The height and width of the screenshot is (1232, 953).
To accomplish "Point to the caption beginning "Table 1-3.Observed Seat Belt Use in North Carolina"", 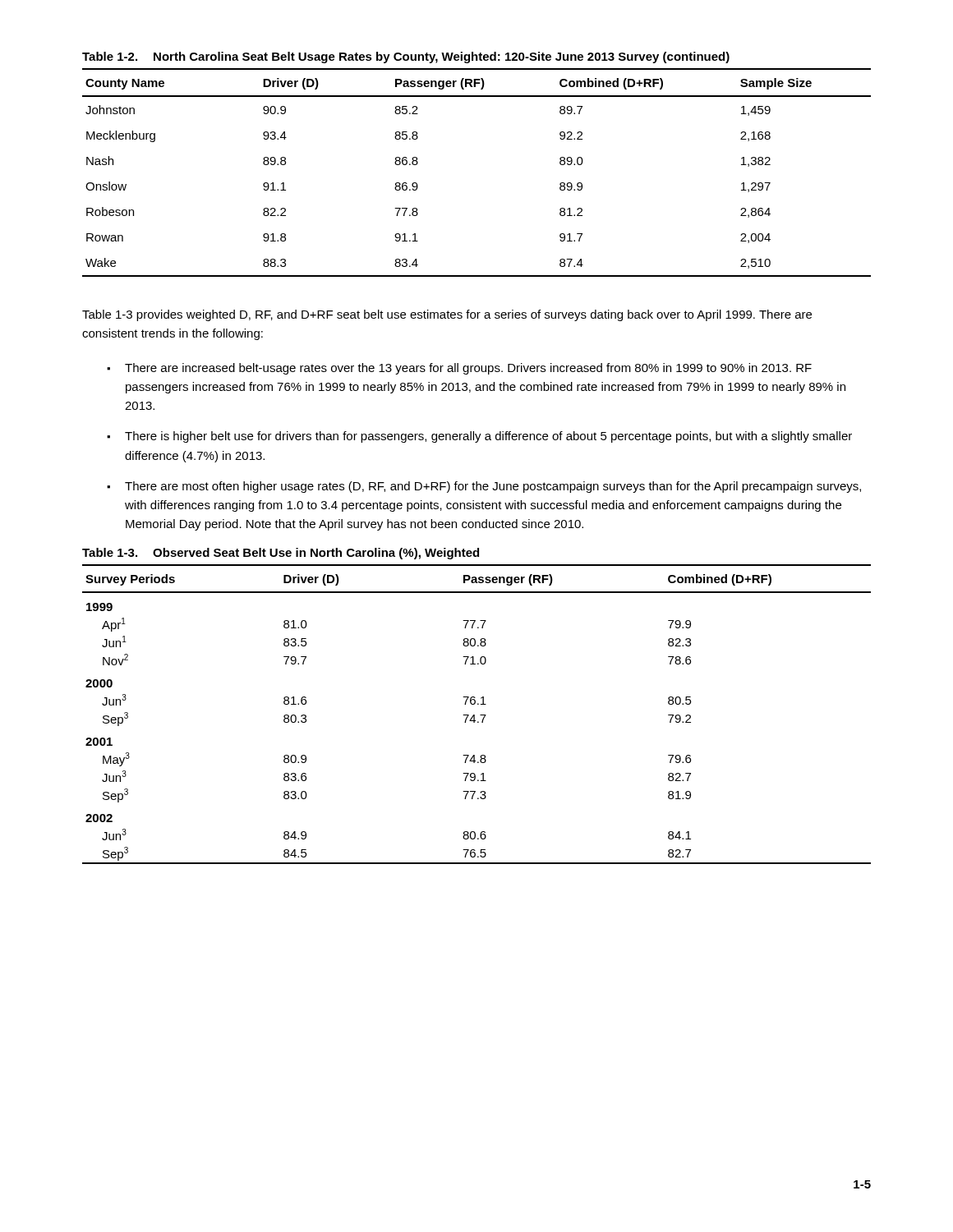I will 281,552.
